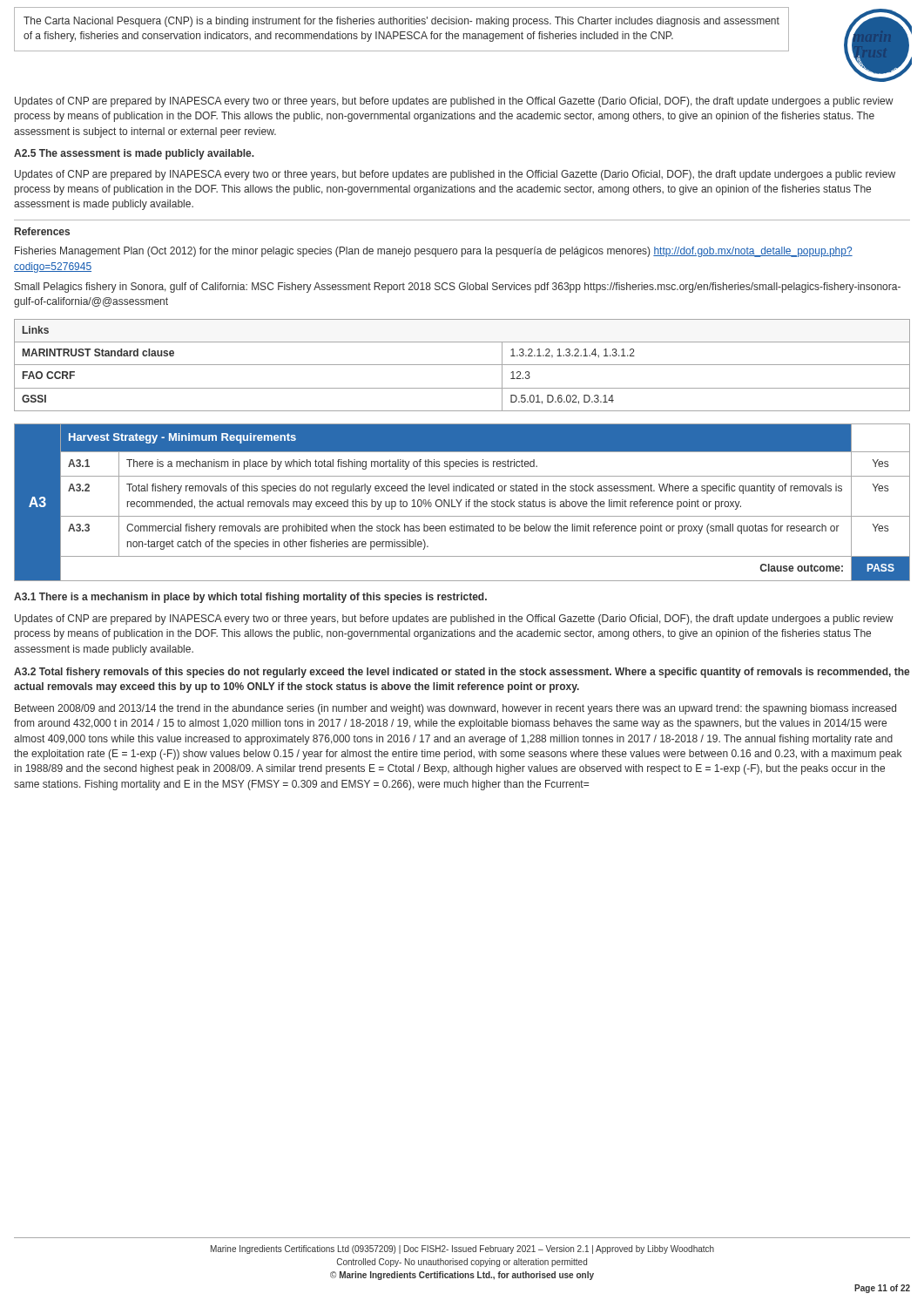Find the block on this page that starts "Small Pelagics fishery"
924x1307 pixels.
coord(457,294)
